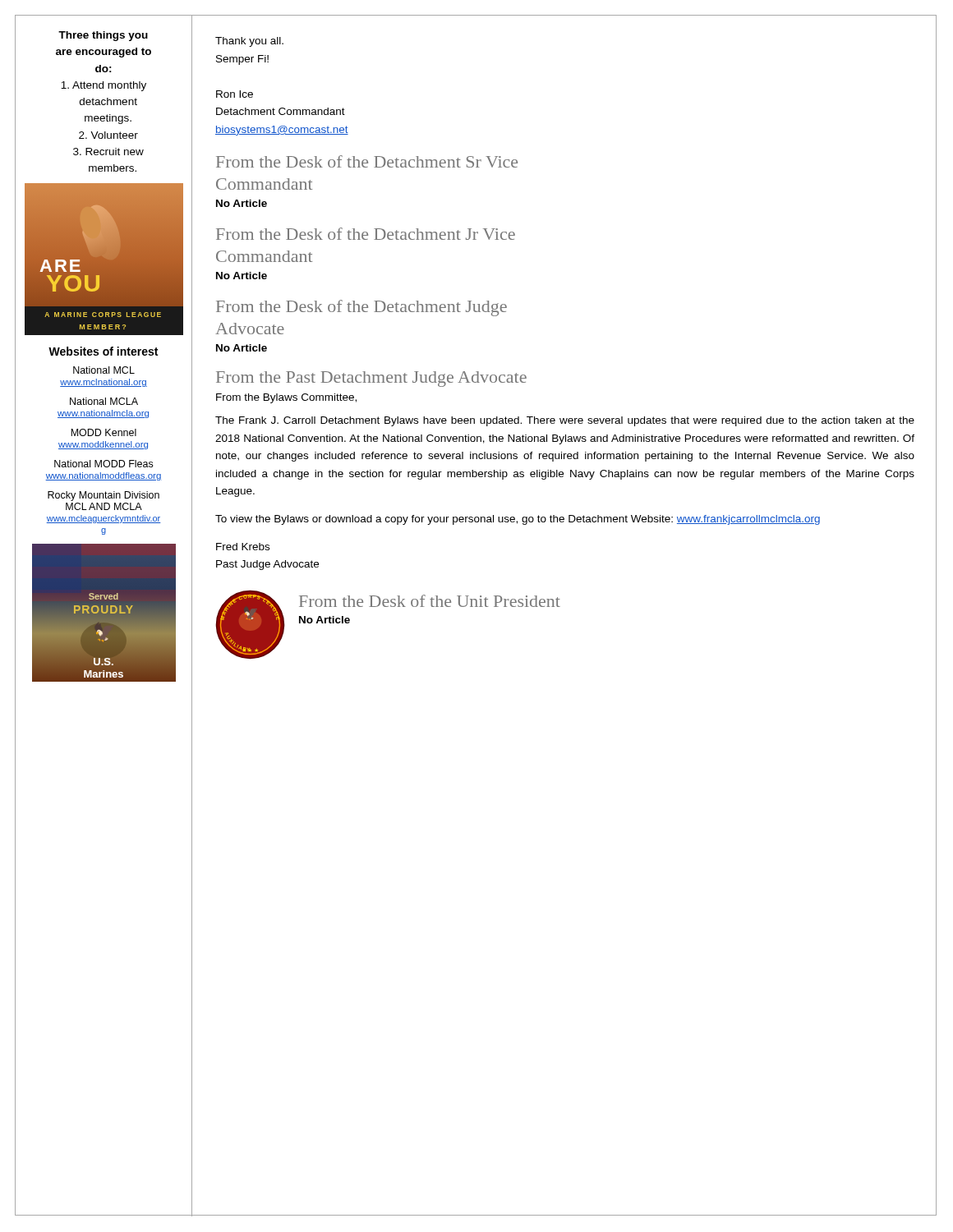Select the text block containing "To view the Bylaws"
Screen dimensions: 1232x953
point(518,519)
